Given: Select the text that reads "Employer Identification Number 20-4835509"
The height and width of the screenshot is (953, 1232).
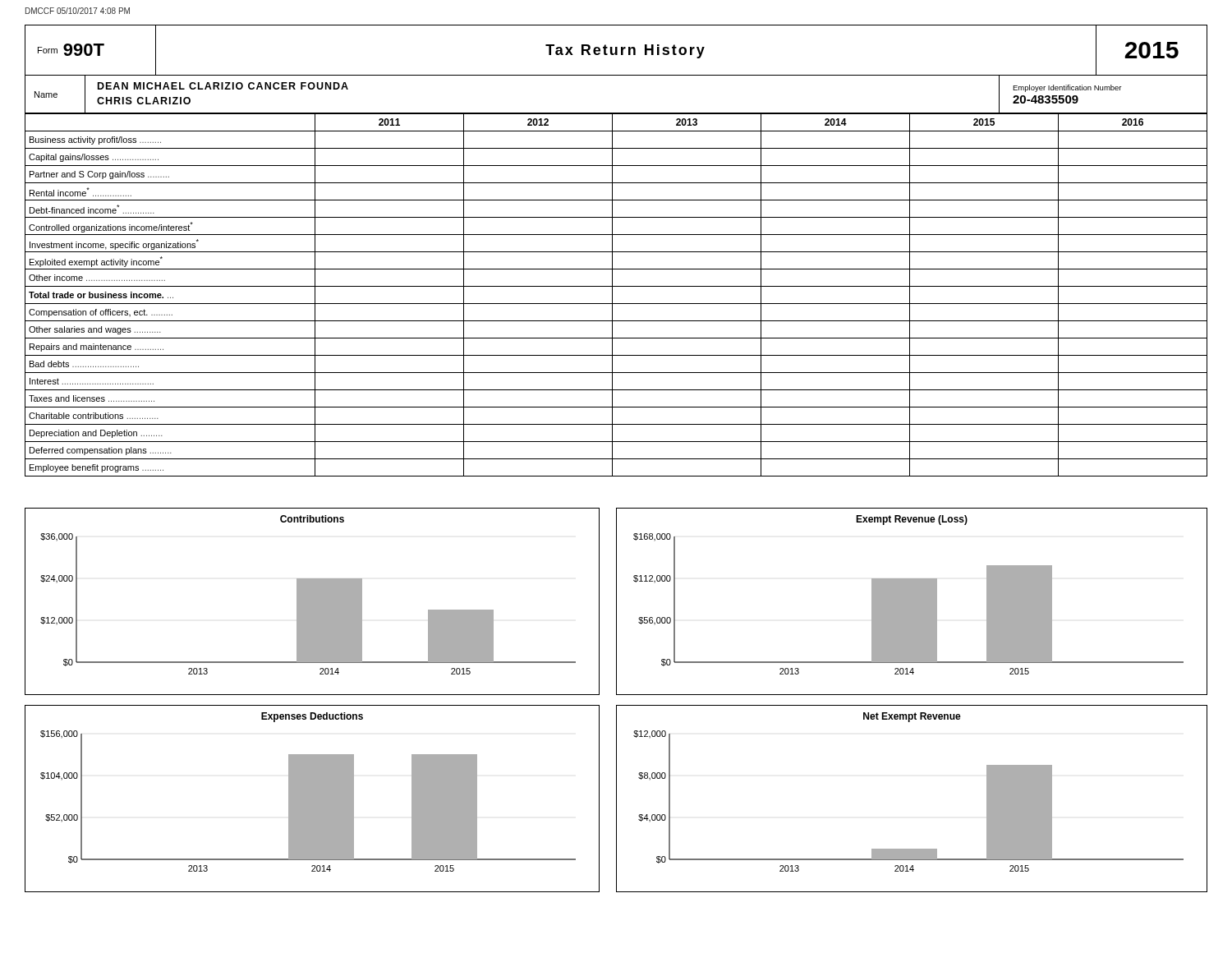Looking at the screenshot, I should [1103, 94].
